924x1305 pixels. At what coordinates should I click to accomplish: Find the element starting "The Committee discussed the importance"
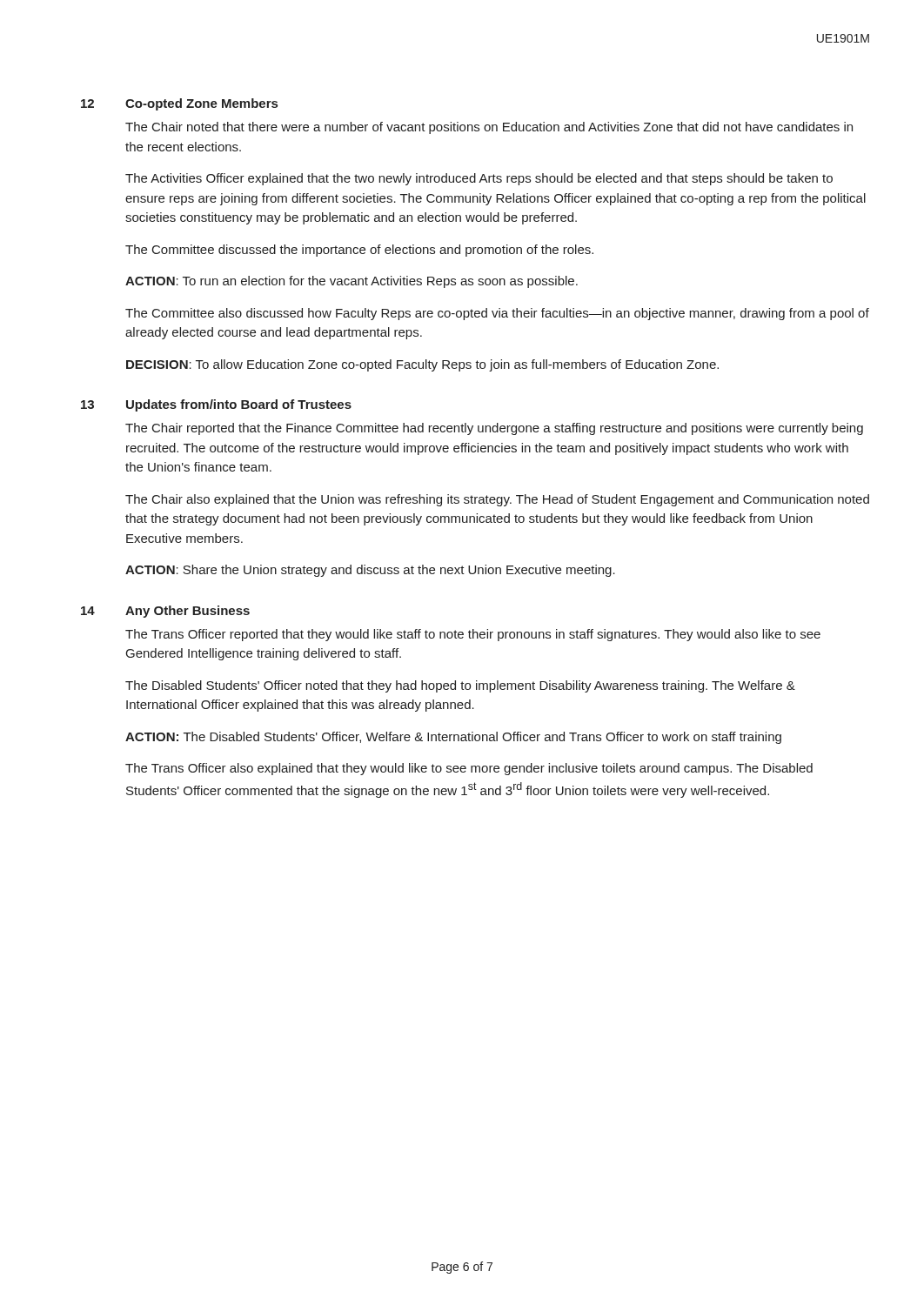point(360,249)
